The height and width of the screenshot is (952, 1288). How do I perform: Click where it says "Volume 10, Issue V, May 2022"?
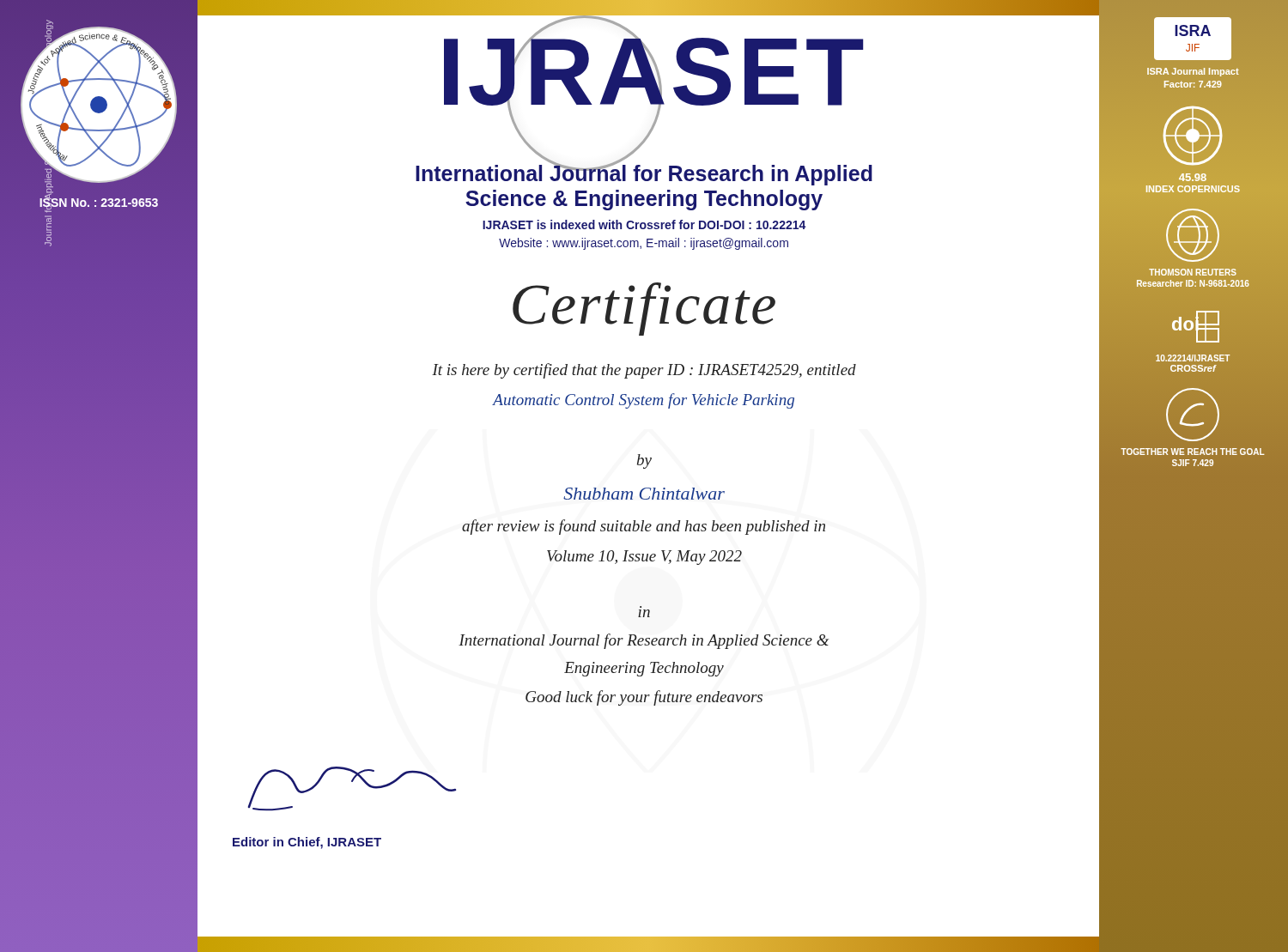644,556
